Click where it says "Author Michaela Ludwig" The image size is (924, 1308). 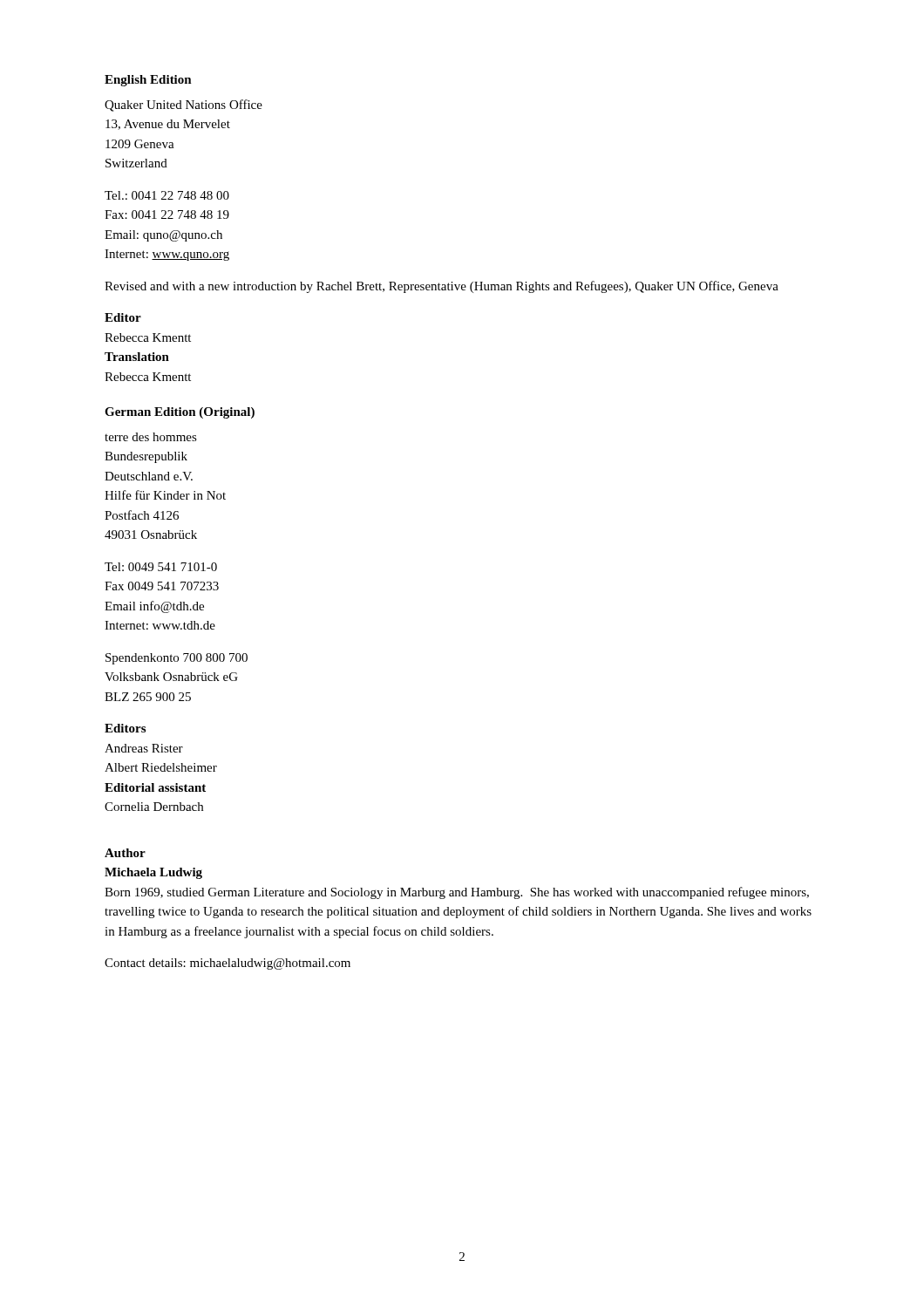[125, 853]
